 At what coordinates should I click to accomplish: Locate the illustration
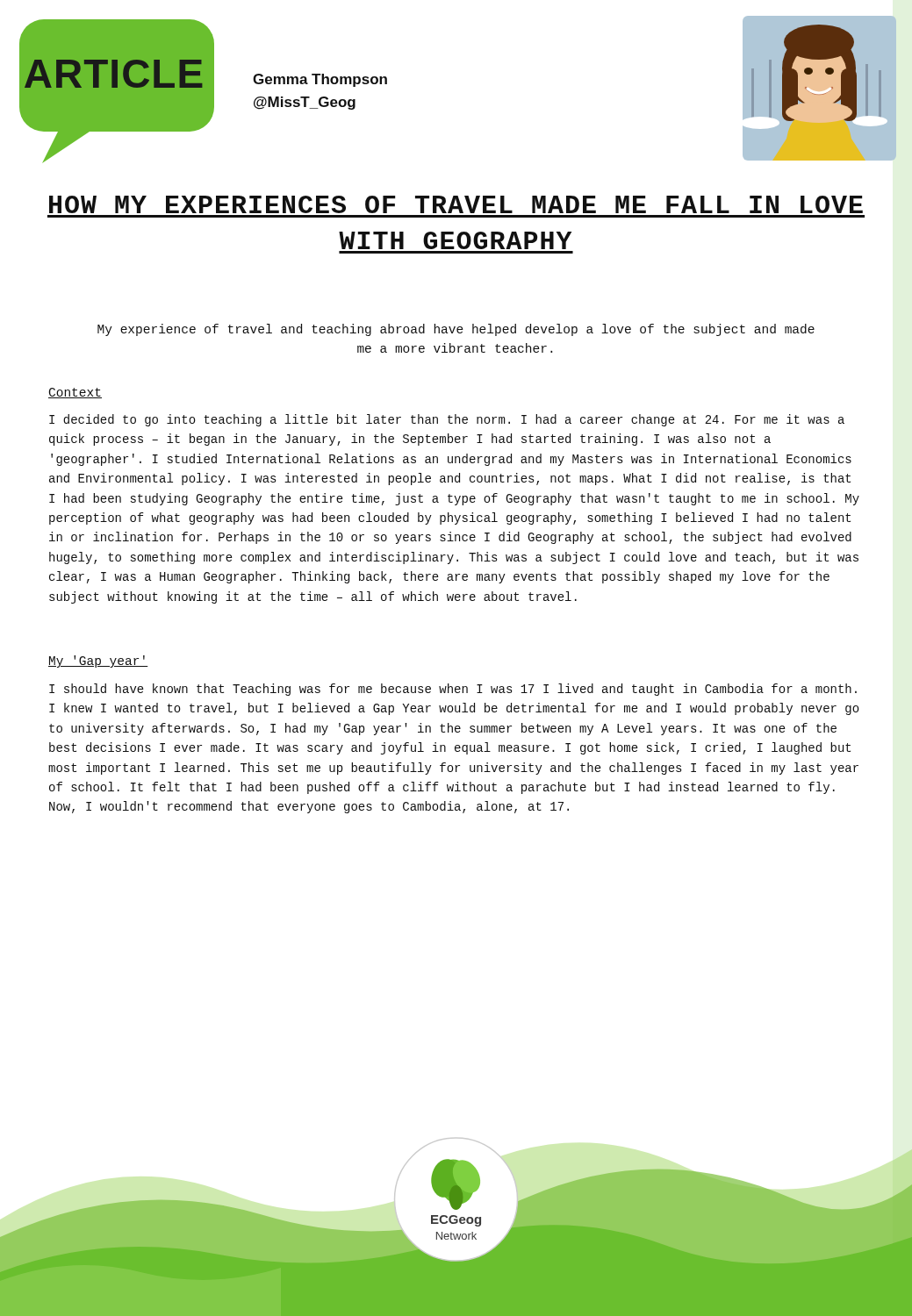pos(119,90)
